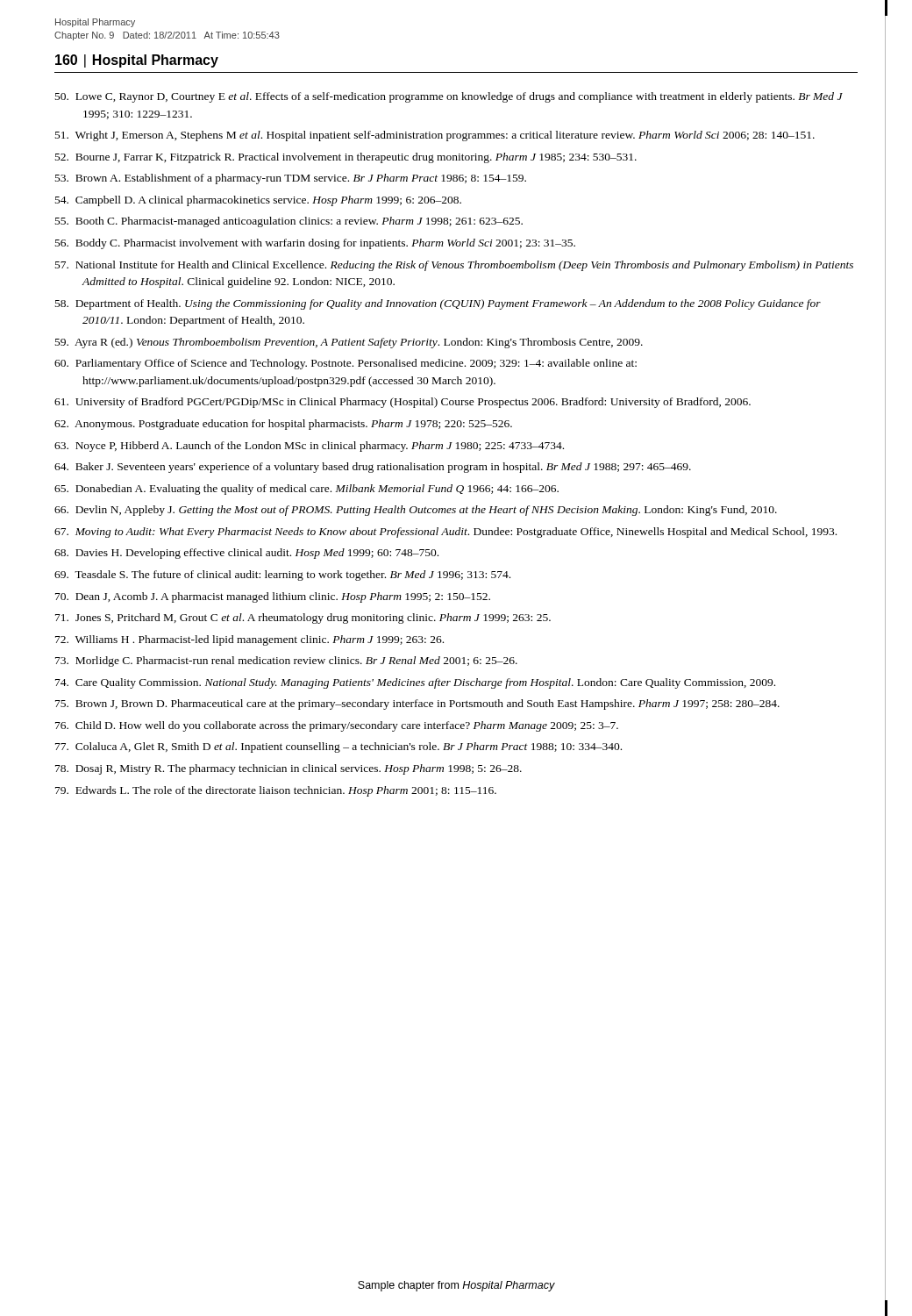Locate the passage starting "62. Anonymous. Postgraduate education"
This screenshot has height=1316, width=912.
(x=284, y=423)
